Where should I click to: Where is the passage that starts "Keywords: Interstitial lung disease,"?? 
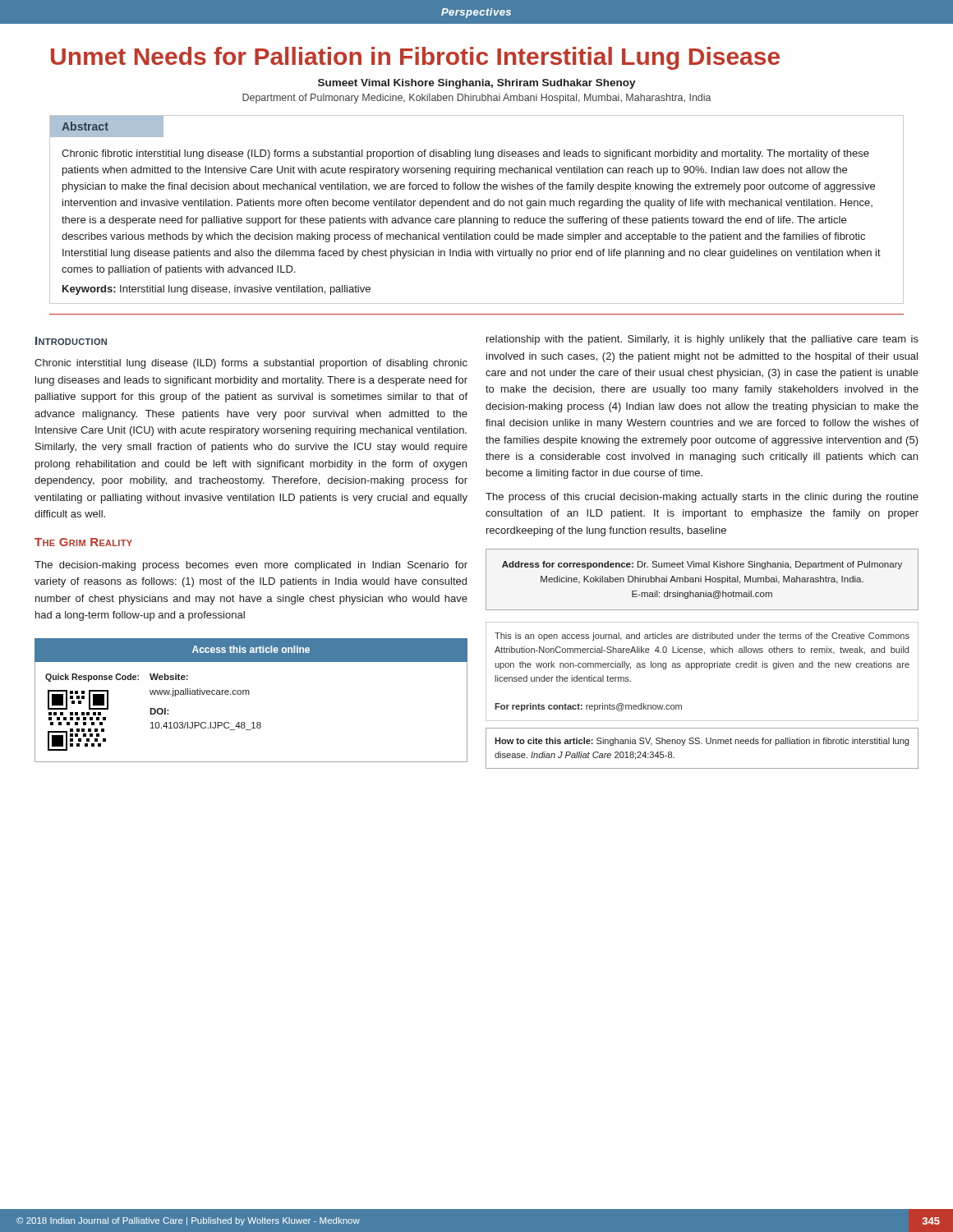(216, 289)
